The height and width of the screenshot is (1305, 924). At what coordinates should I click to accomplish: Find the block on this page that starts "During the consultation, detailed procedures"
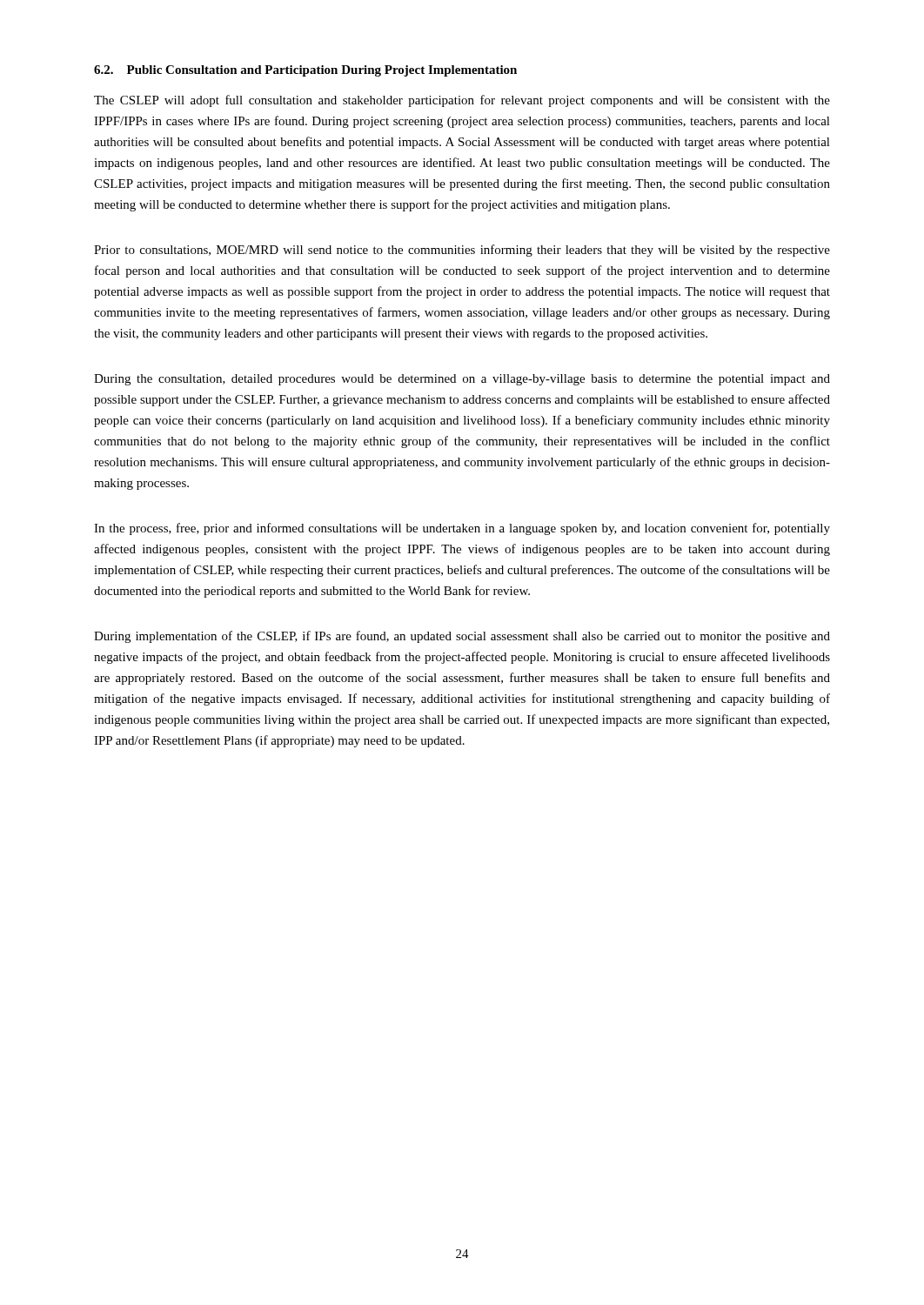point(462,431)
